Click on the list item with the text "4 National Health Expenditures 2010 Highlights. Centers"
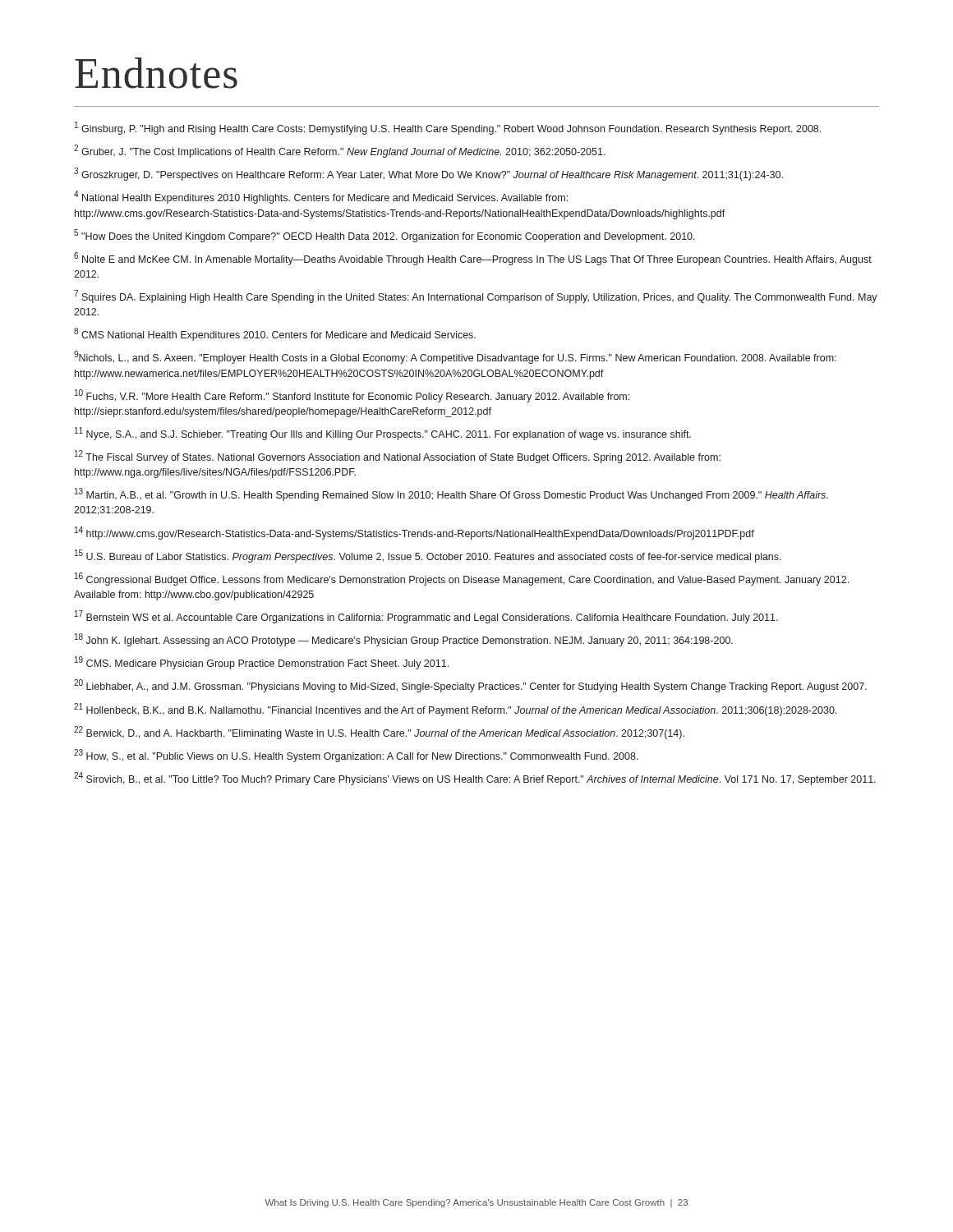Image resolution: width=953 pixels, height=1232 pixels. [399, 205]
